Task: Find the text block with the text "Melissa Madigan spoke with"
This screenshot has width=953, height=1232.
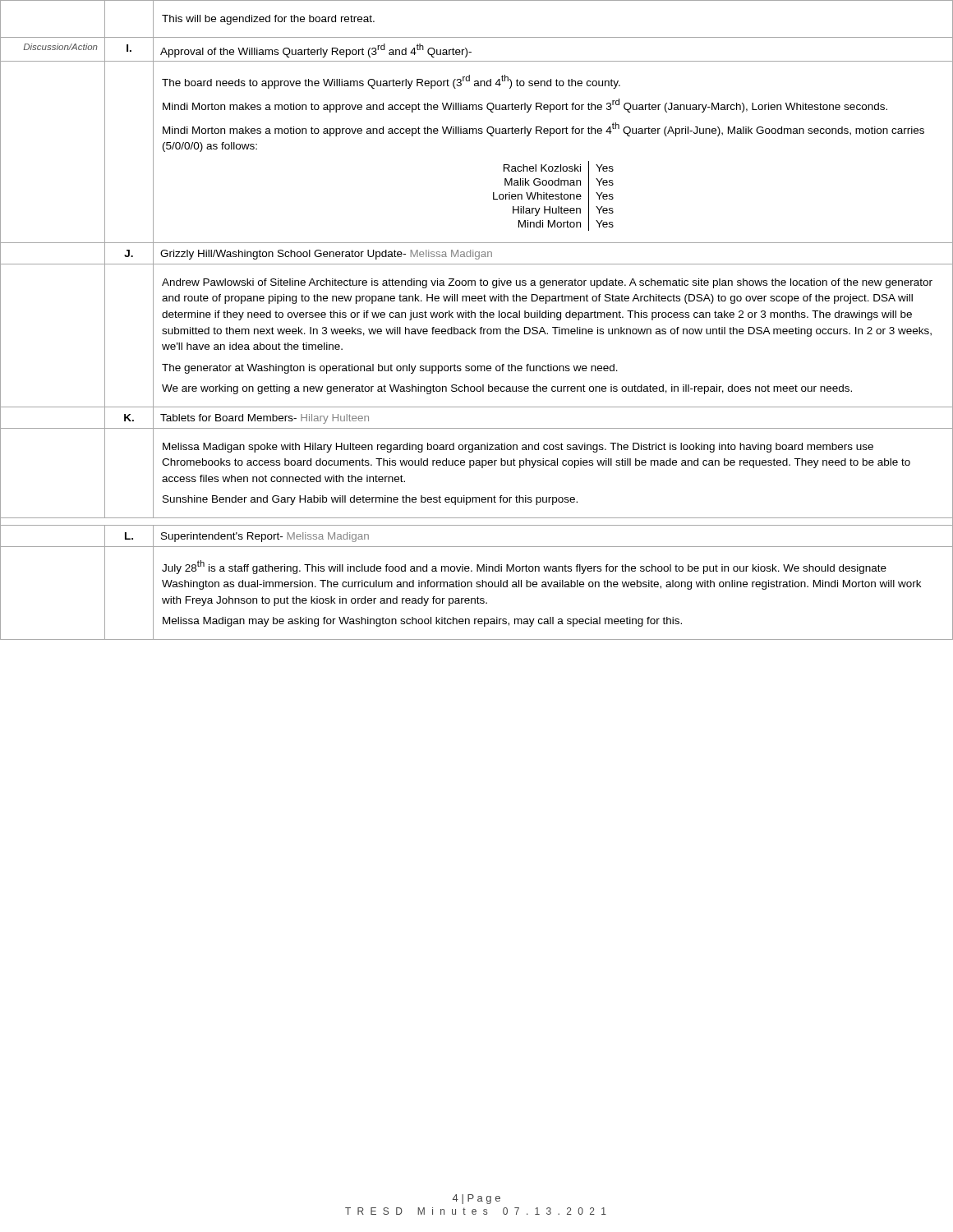Action: tap(553, 462)
